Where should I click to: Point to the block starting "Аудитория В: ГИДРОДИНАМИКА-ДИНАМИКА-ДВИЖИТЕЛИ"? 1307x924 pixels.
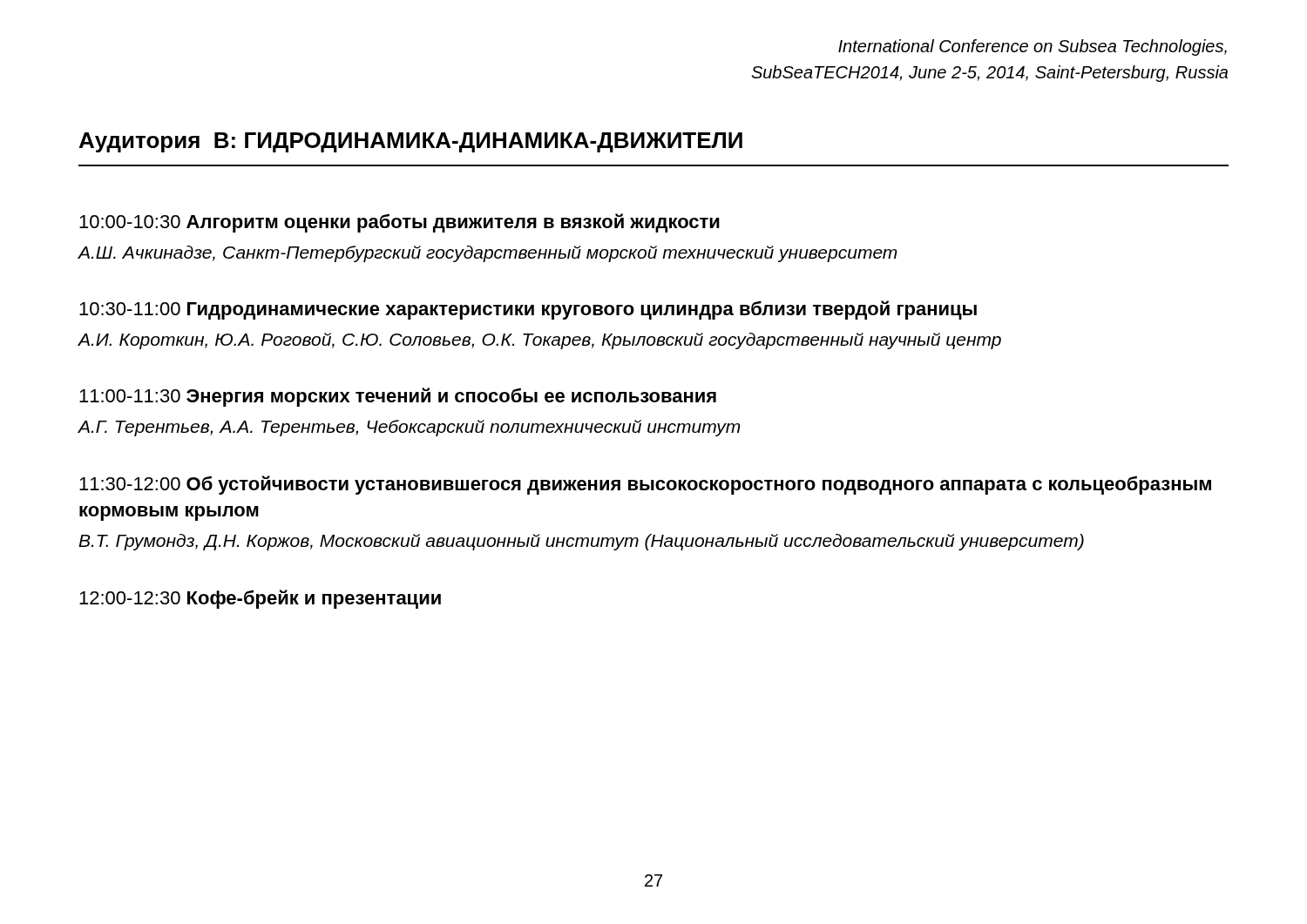(x=411, y=140)
